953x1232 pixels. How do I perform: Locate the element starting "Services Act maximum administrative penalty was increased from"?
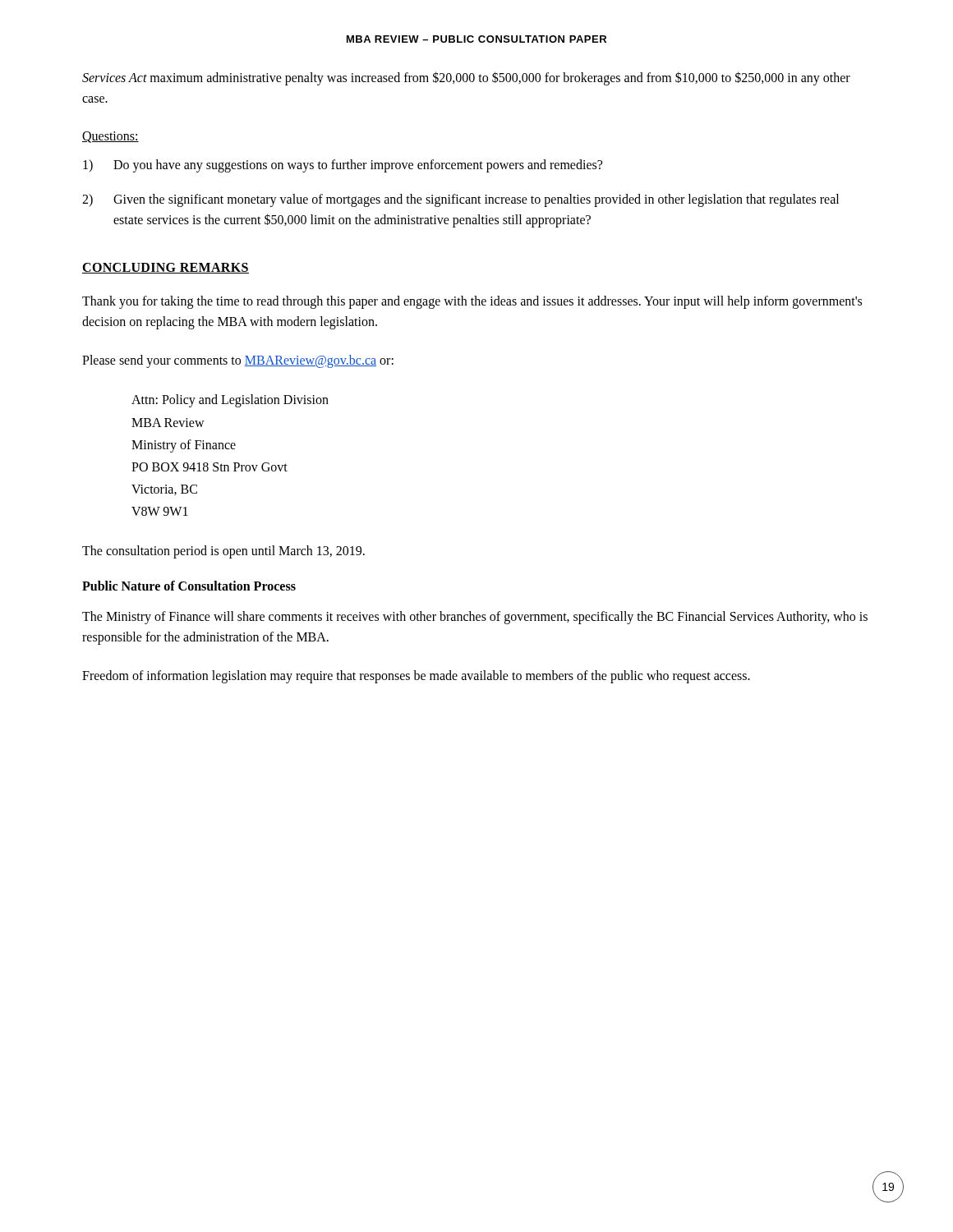click(466, 88)
